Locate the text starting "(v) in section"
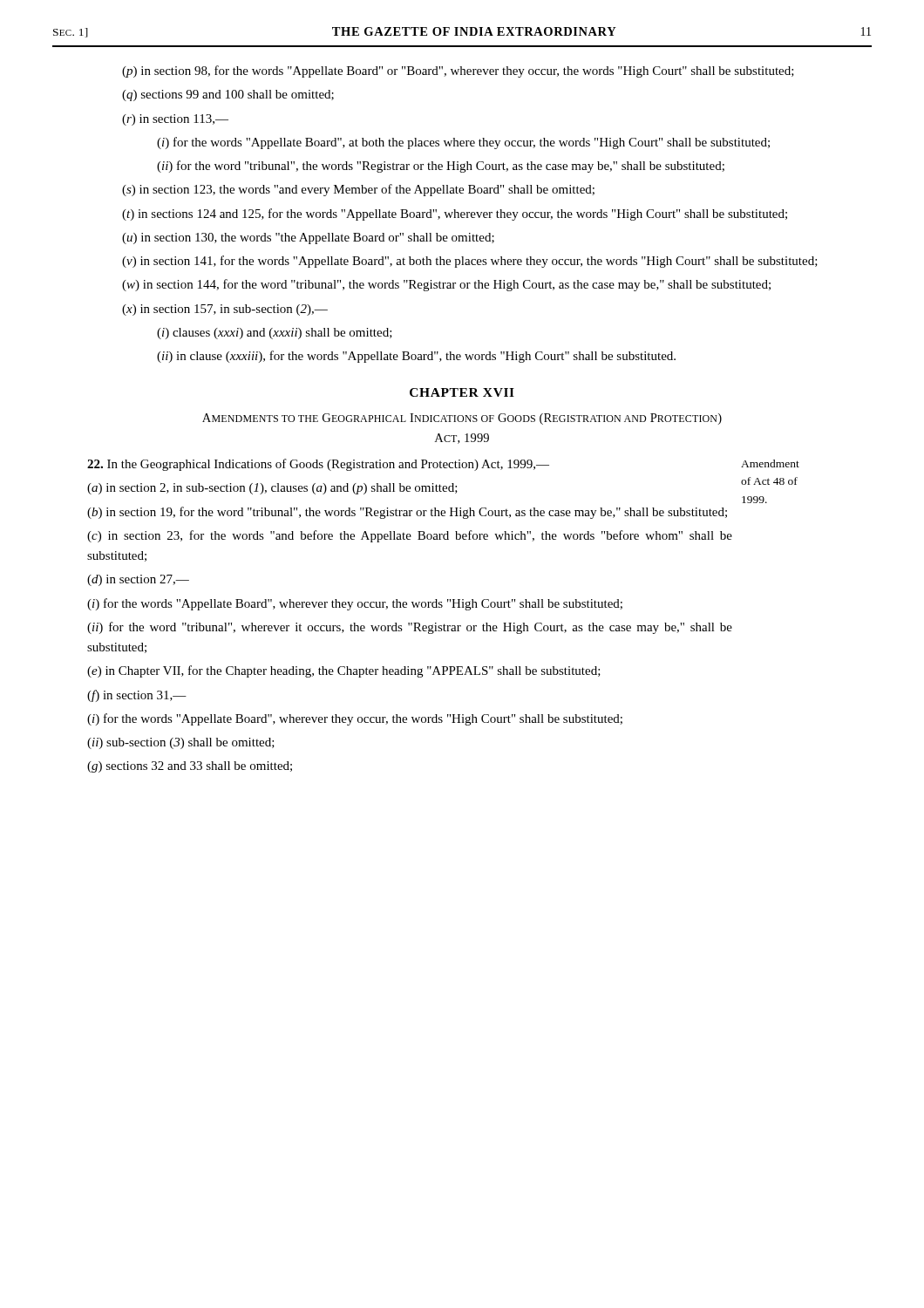The image size is (924, 1308). pyautogui.click(x=479, y=261)
